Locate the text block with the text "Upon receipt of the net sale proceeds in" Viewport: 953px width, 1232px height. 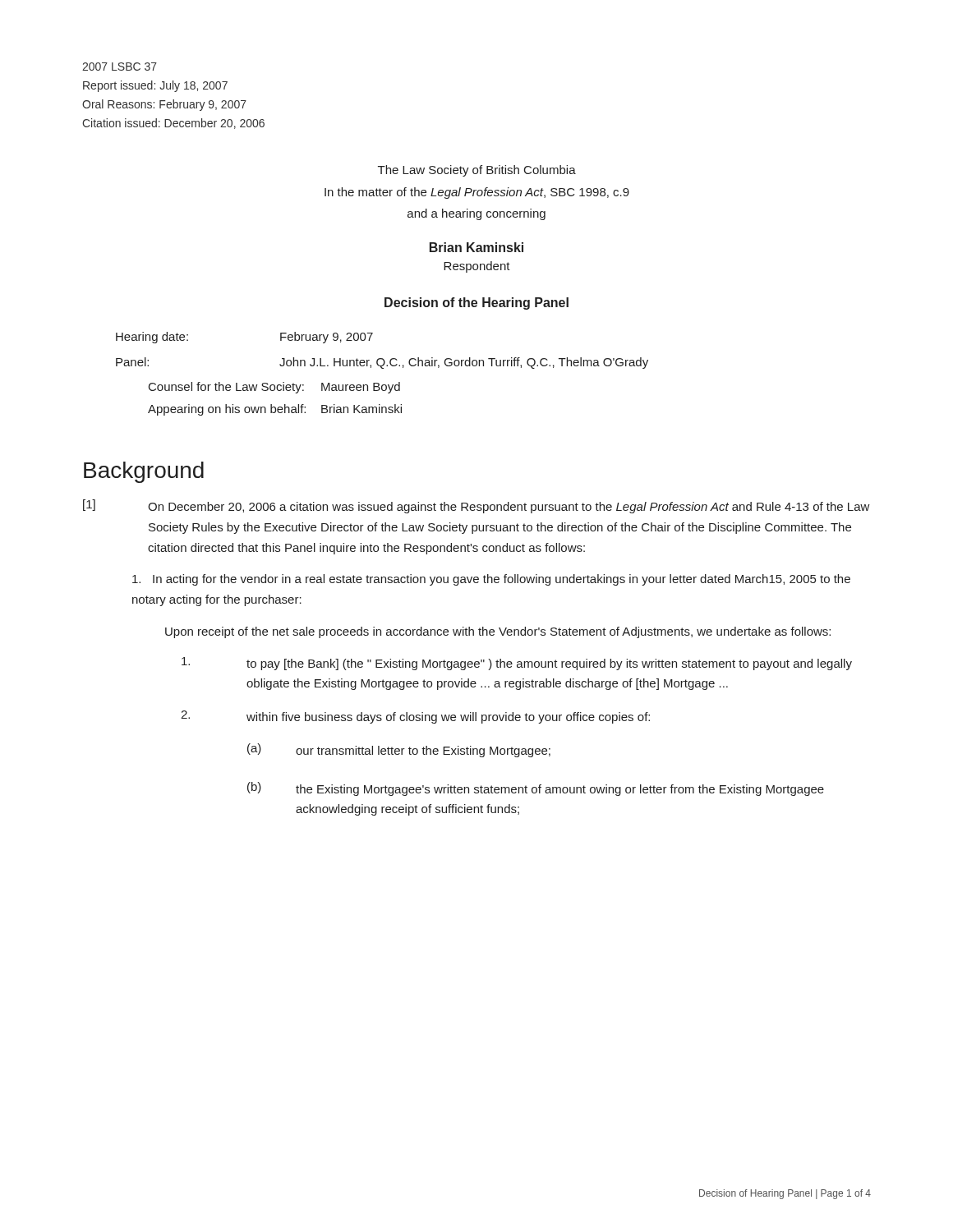(498, 631)
